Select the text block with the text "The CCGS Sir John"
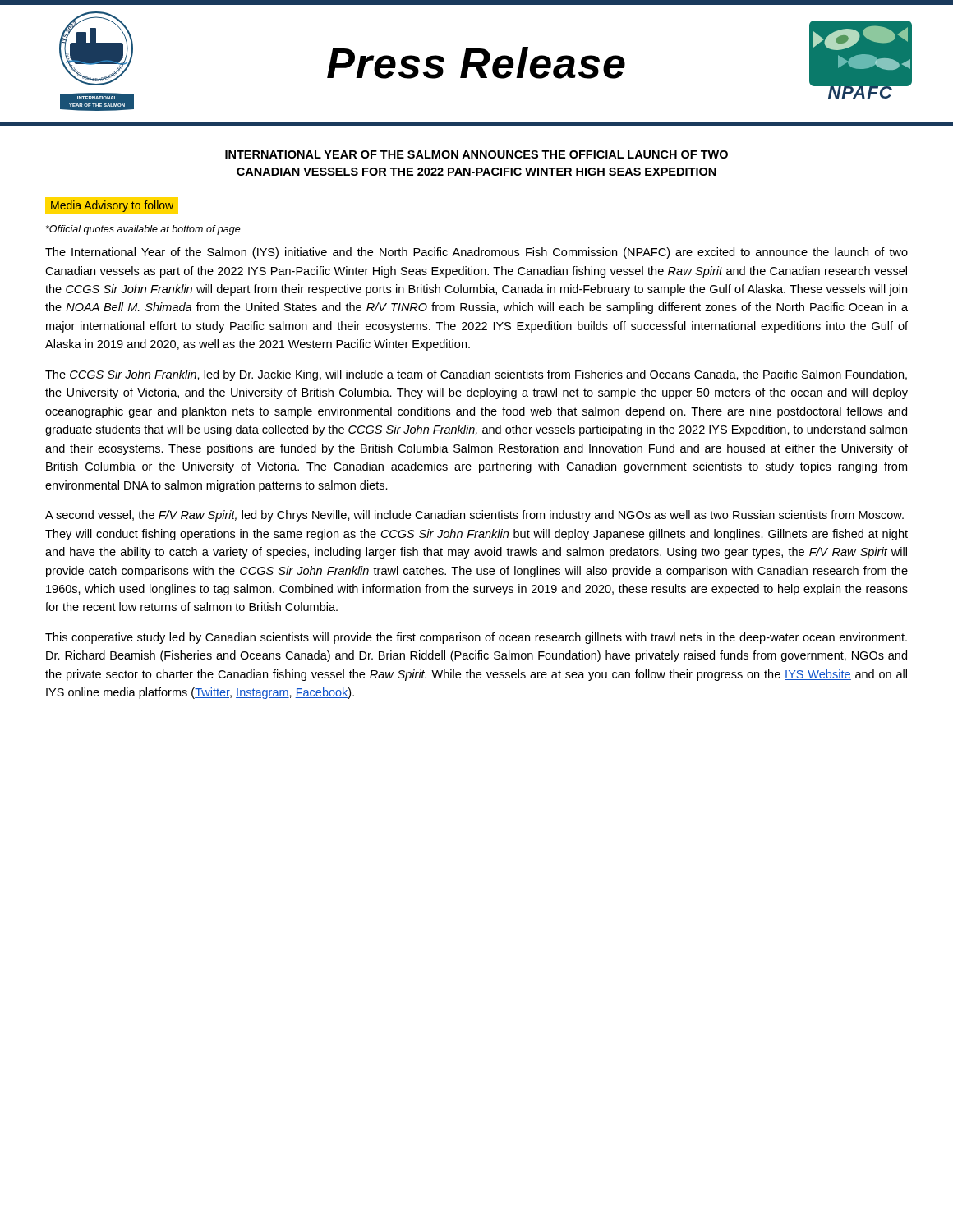The height and width of the screenshot is (1232, 953). pos(476,430)
